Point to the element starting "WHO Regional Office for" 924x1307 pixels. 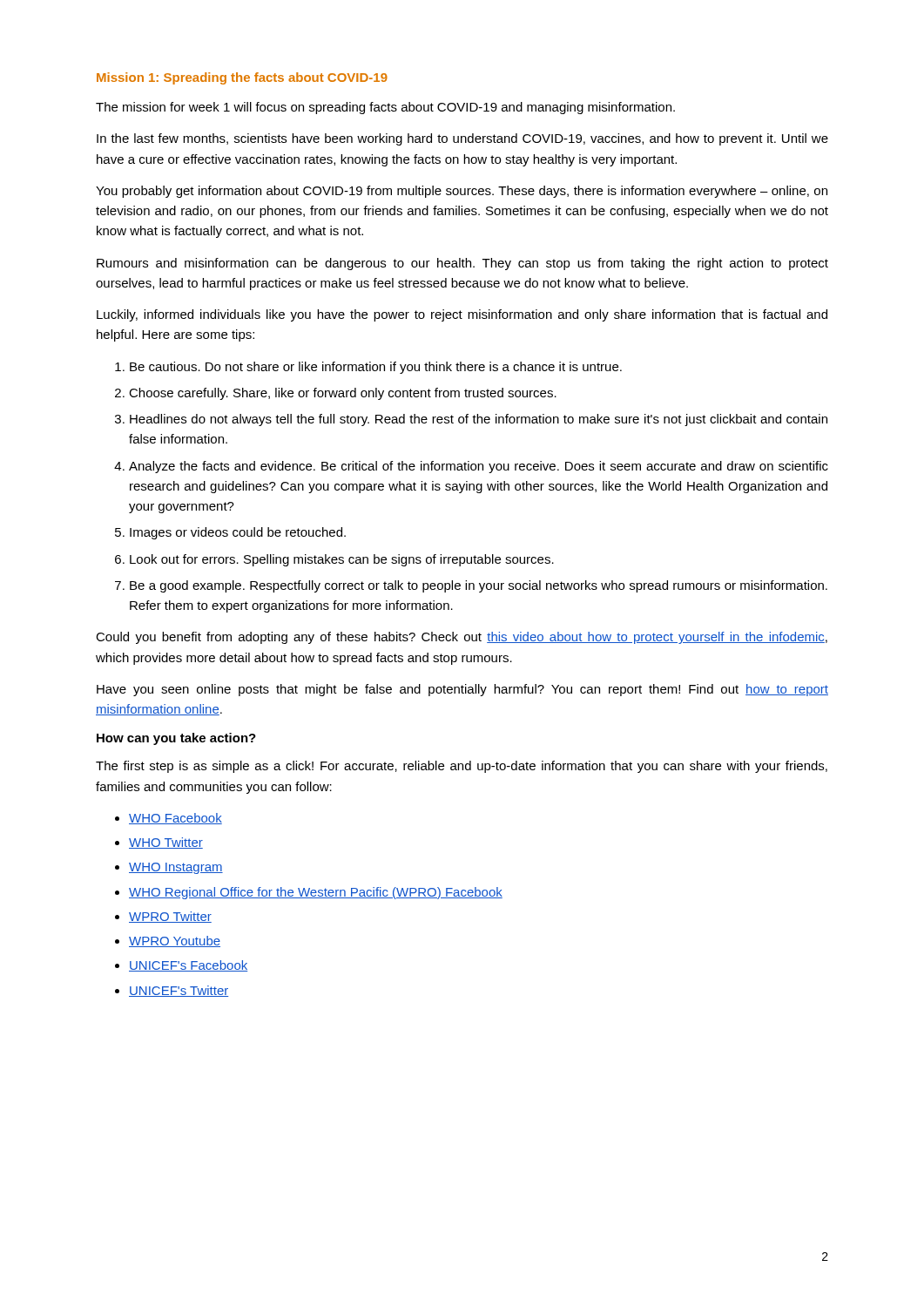click(x=316, y=891)
